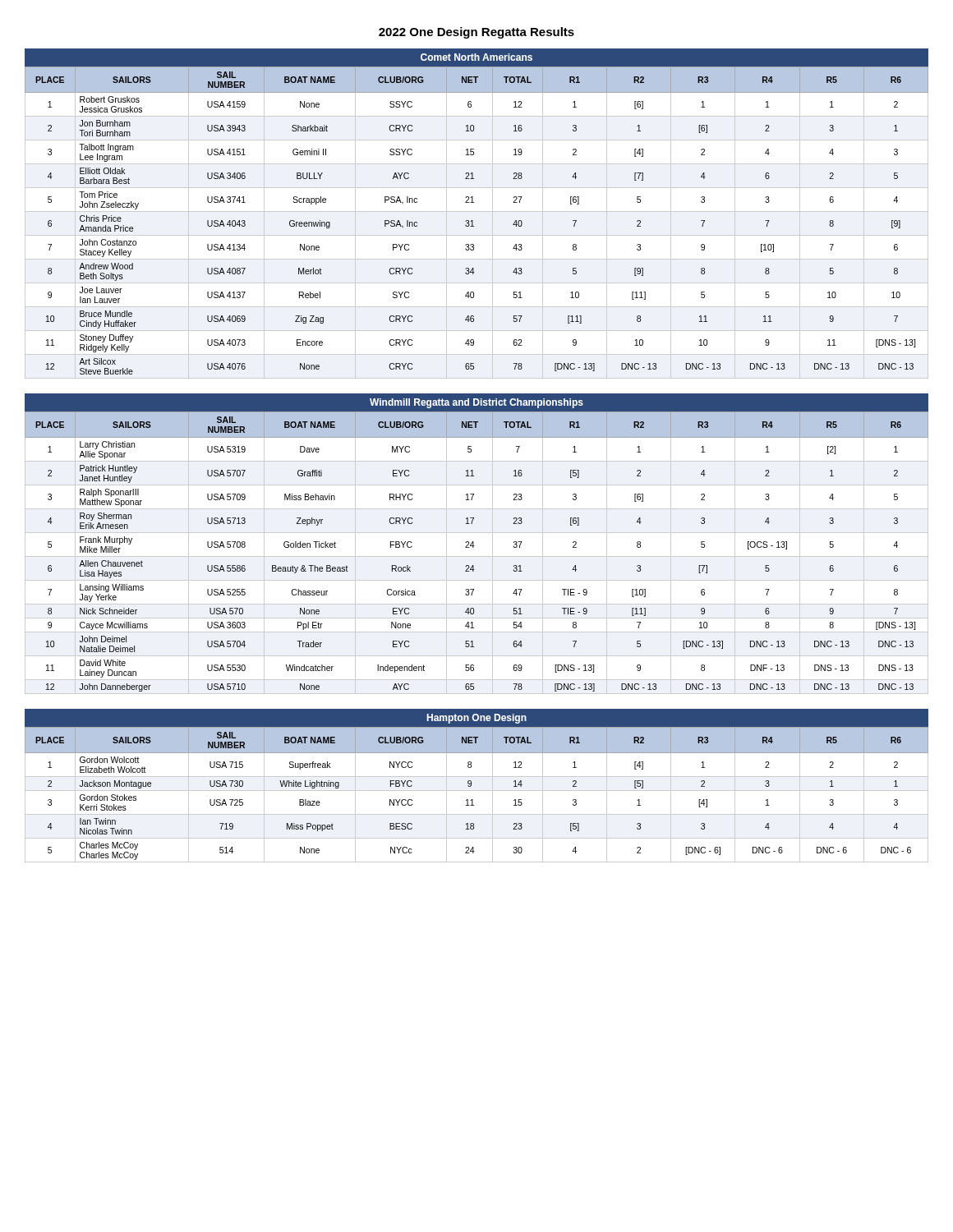953x1232 pixels.
Task: Locate the text "Comet North Americans"
Action: pyautogui.click(x=476, y=57)
